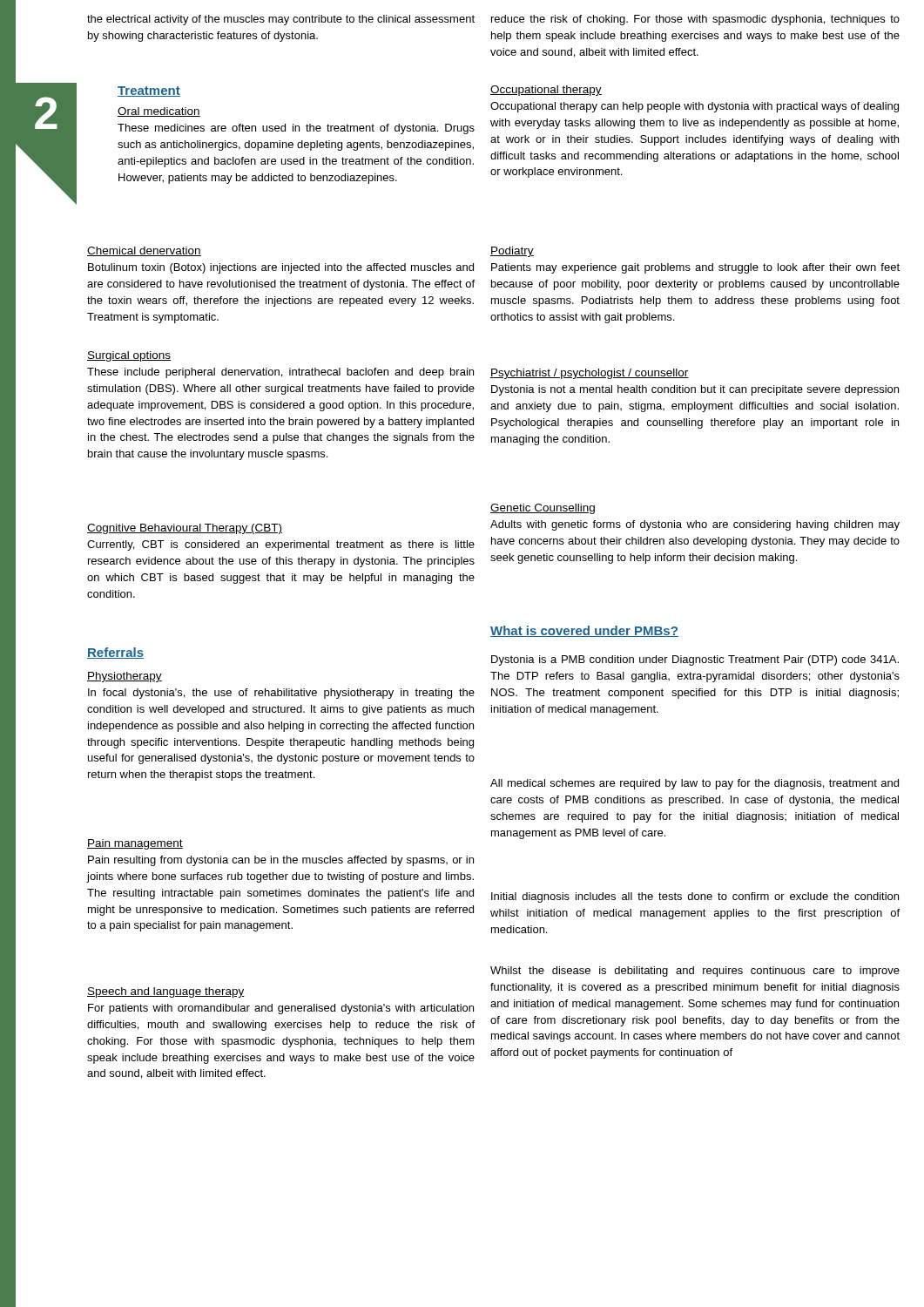Locate the passage starting "Whilst the disease is debilitating and requires continuous"
Screen dimensions: 1307x924
695,1012
